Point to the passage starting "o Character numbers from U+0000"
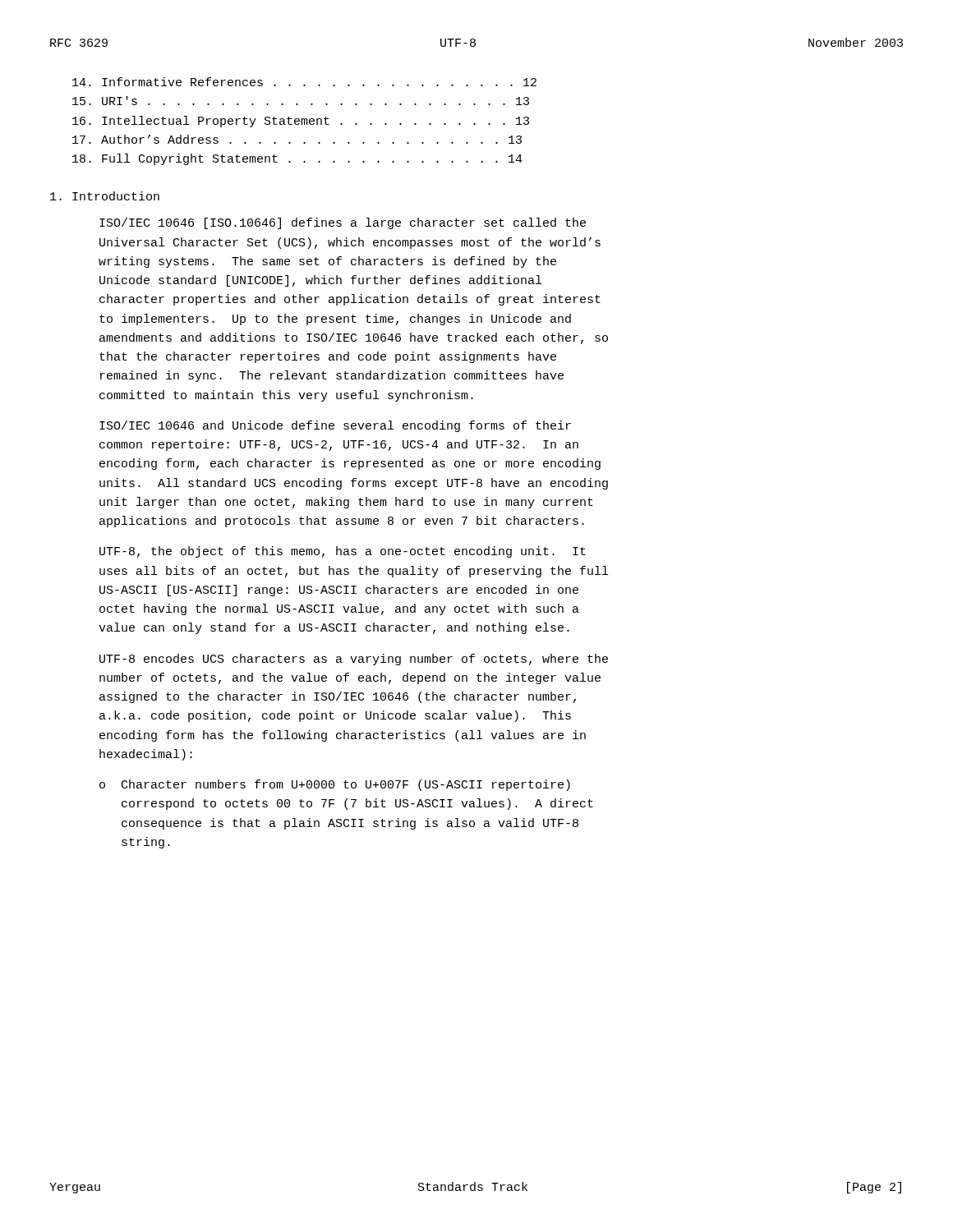 click(346, 814)
